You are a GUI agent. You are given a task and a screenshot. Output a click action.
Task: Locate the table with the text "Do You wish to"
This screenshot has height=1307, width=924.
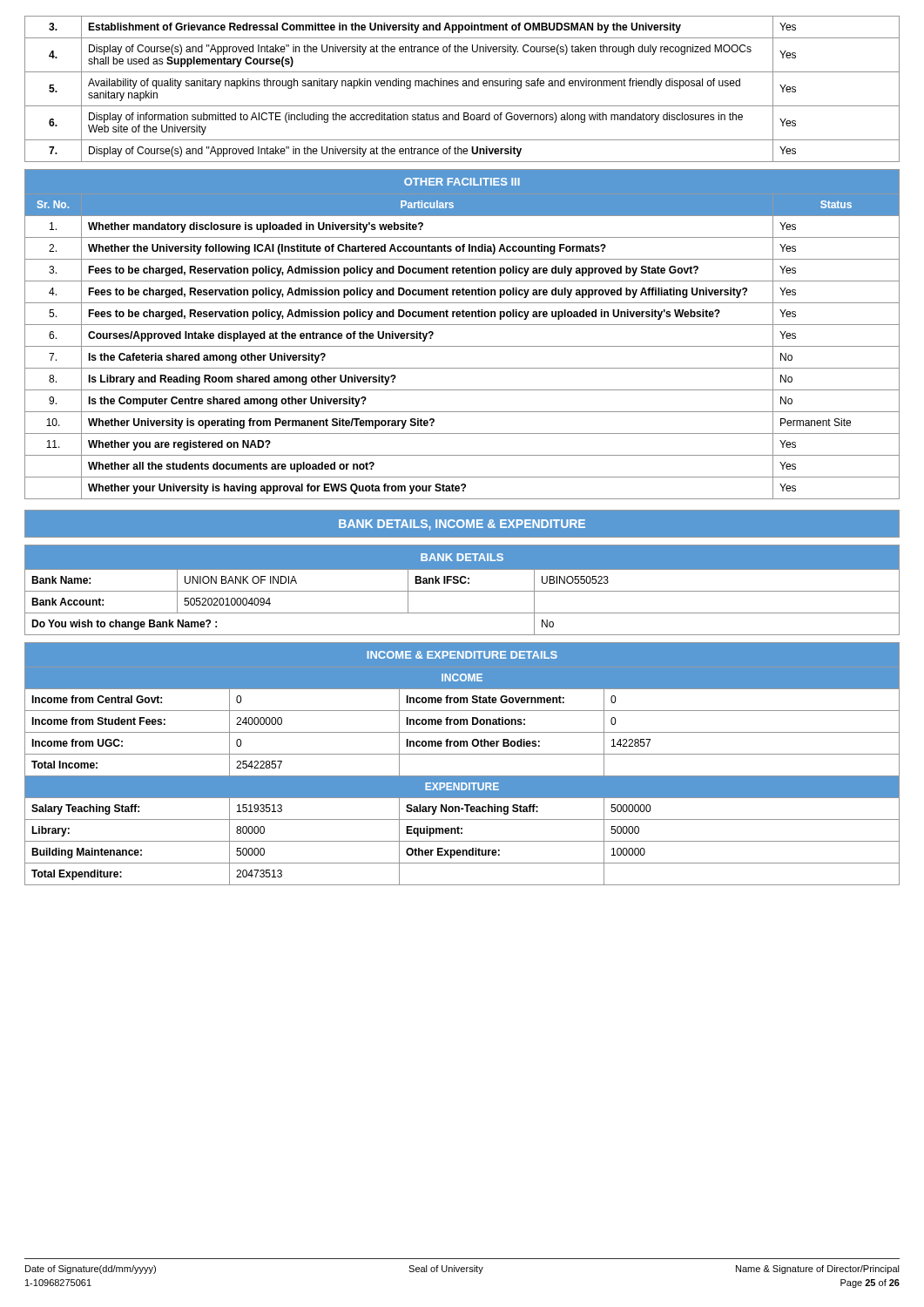coord(462,590)
